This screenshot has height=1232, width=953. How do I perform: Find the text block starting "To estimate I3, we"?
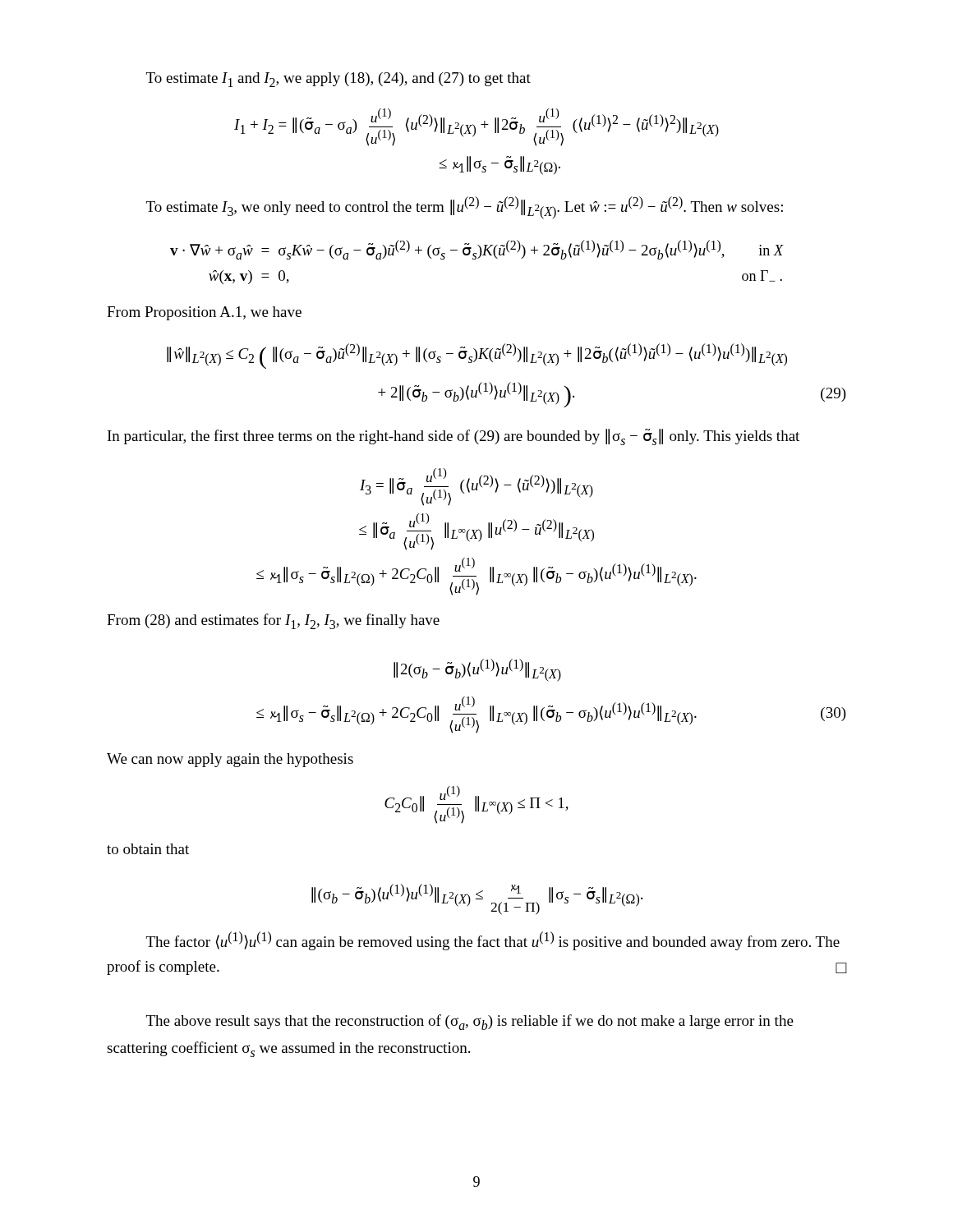click(x=476, y=207)
